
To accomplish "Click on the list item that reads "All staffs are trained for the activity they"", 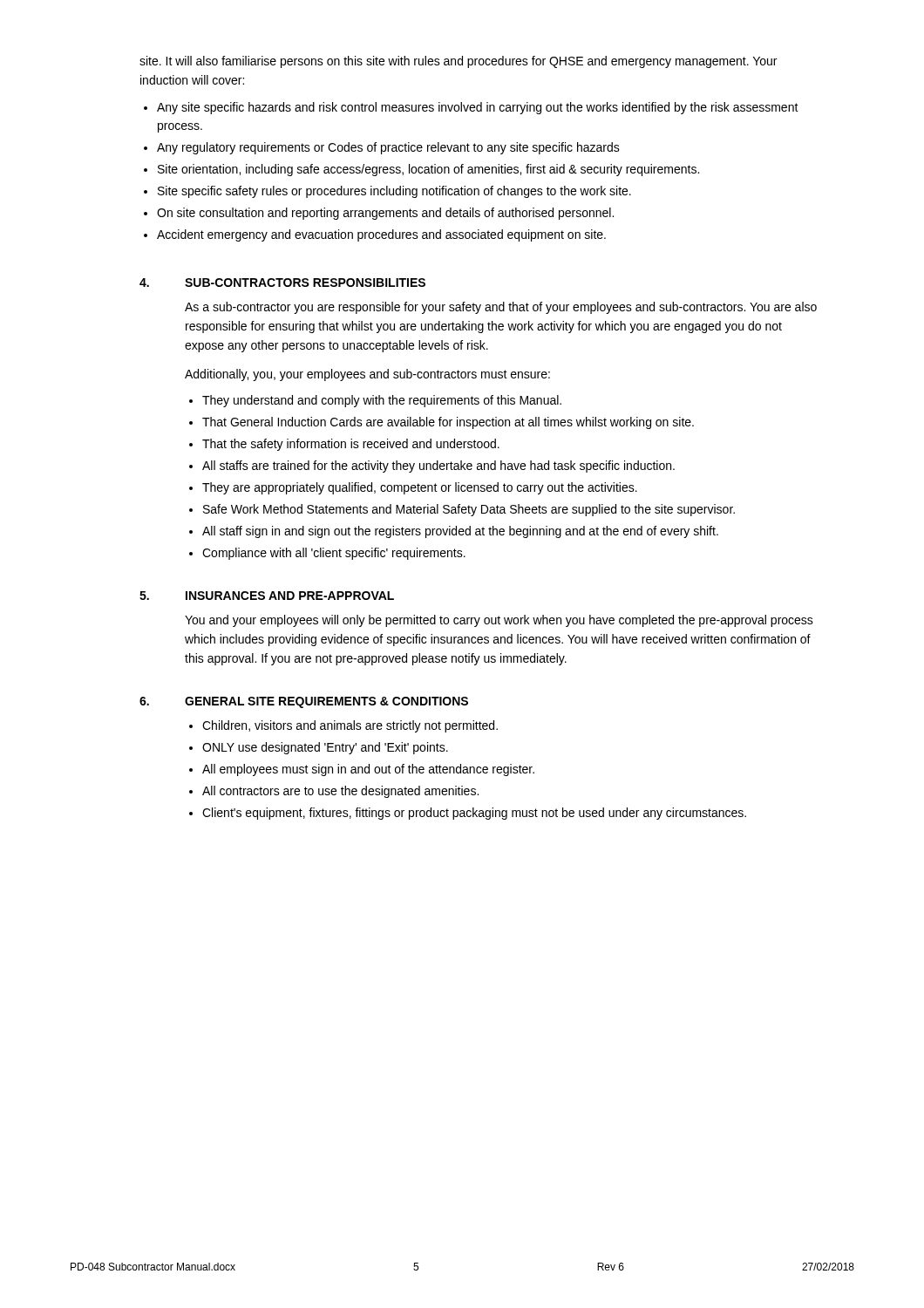I will 439,466.
